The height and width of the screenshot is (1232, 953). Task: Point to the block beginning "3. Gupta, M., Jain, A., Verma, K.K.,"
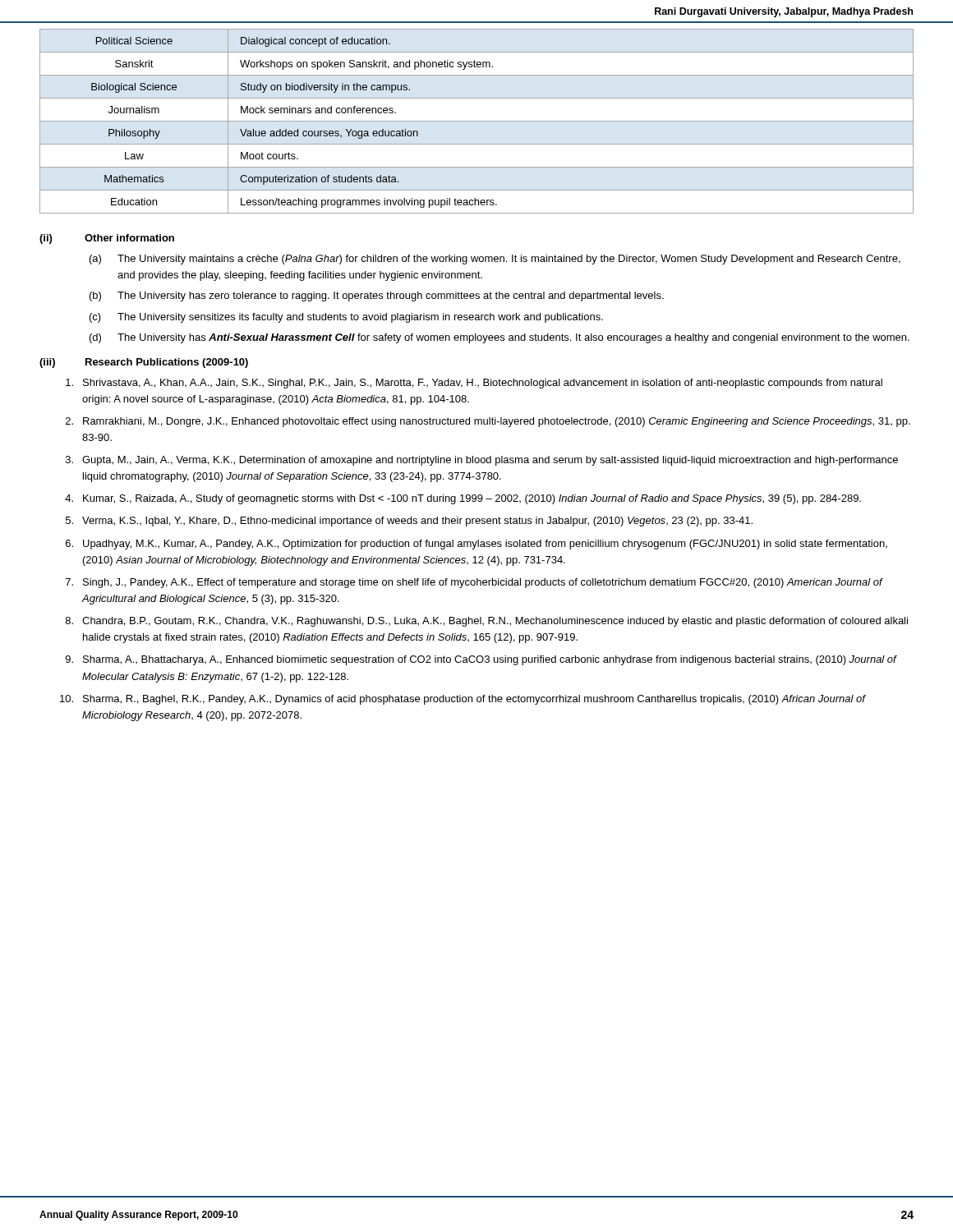click(x=476, y=468)
